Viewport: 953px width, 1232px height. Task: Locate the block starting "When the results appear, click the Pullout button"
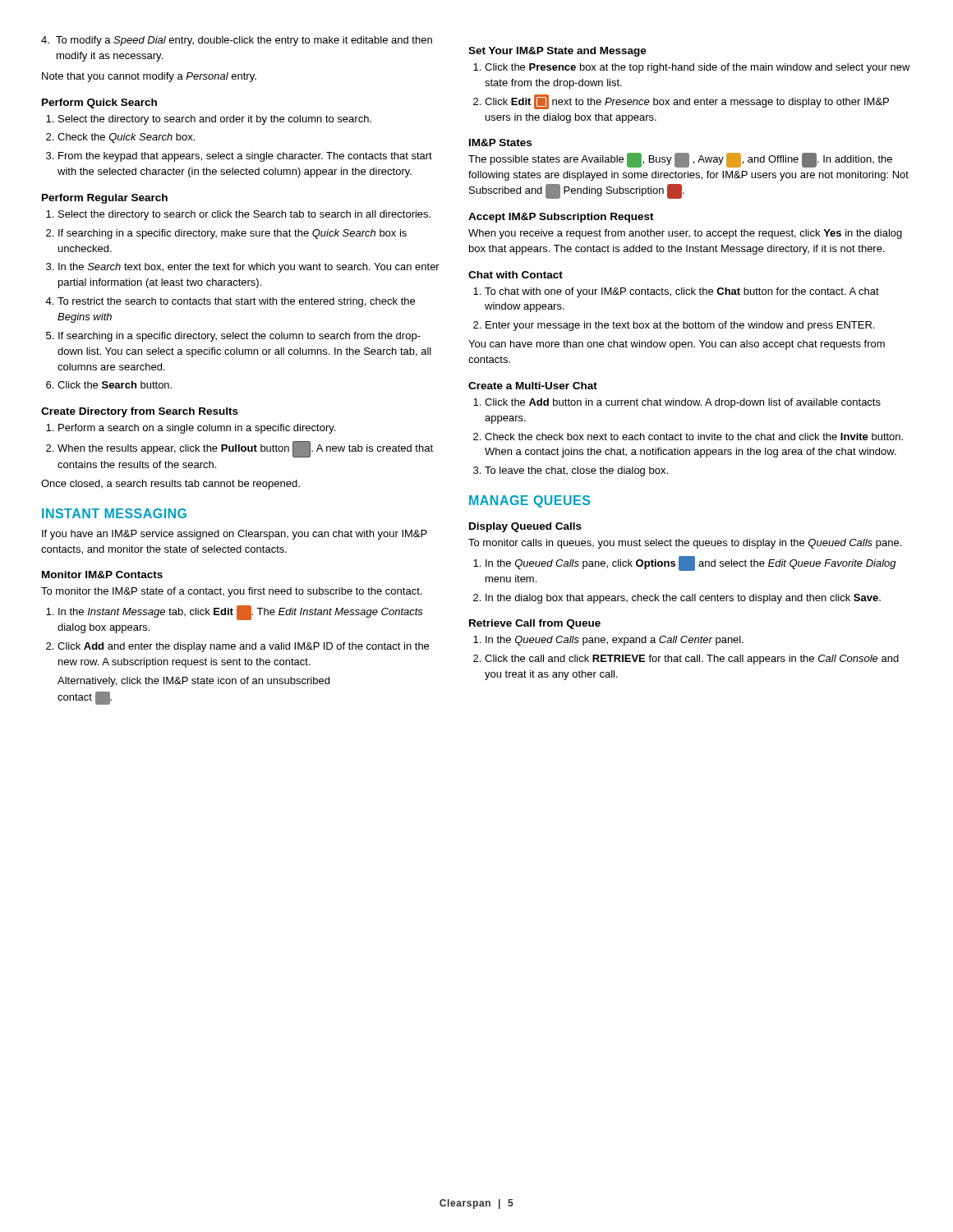pos(245,456)
